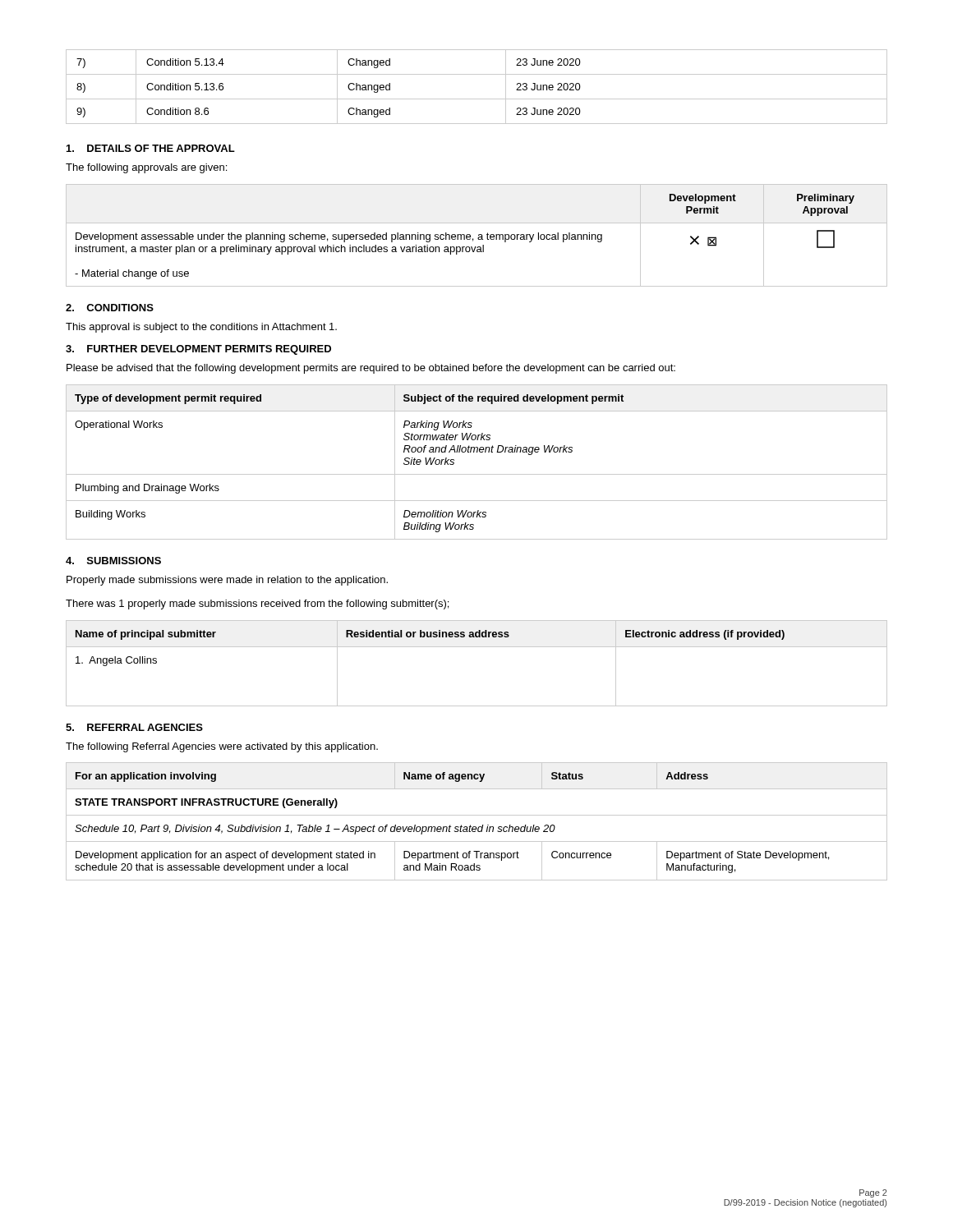Locate the table with the text "Plumbing and Drainage"
Viewport: 953px width, 1232px height.
coord(476,462)
